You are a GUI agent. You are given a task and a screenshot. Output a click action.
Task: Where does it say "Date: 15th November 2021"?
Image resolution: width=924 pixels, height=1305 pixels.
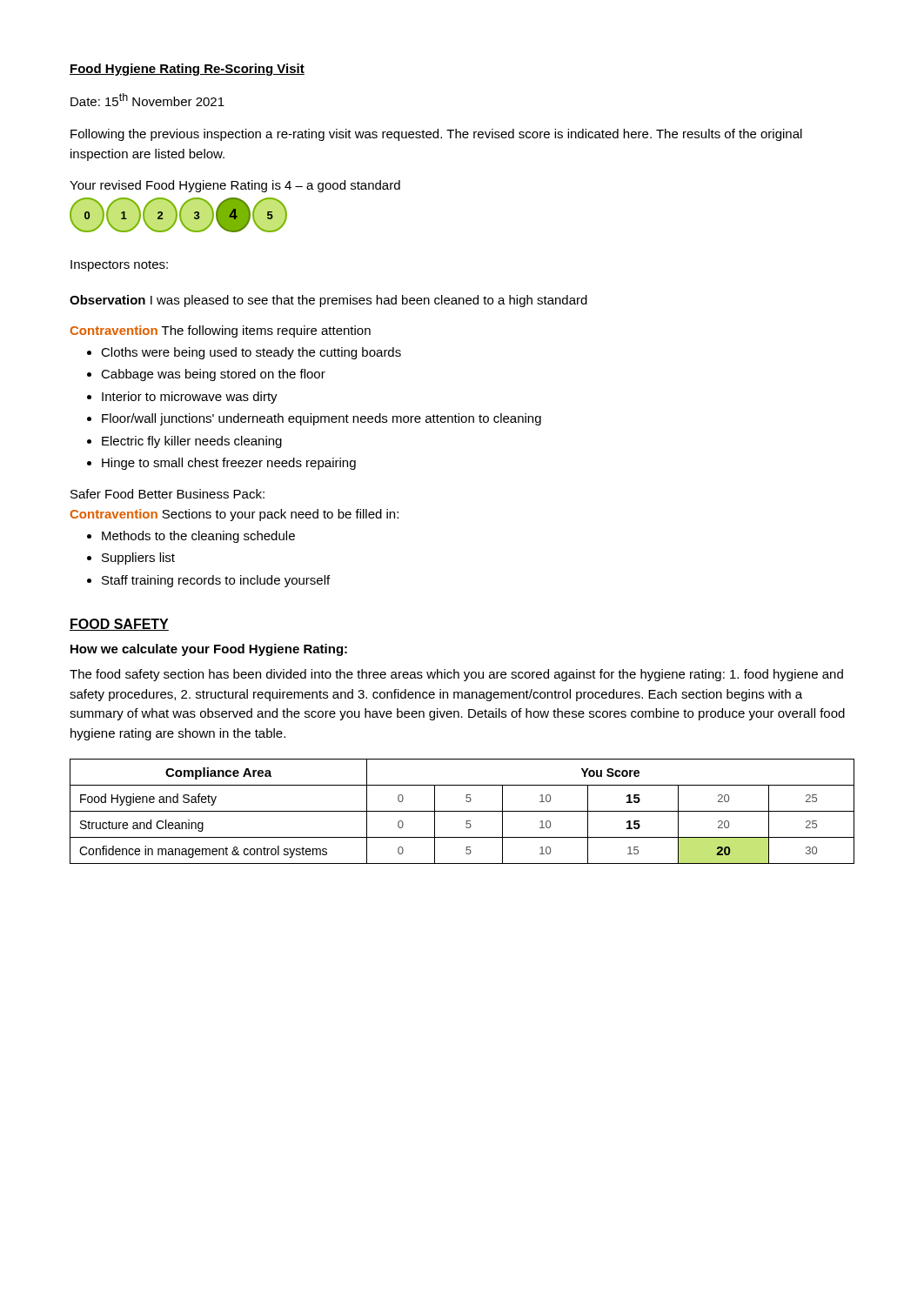point(147,100)
